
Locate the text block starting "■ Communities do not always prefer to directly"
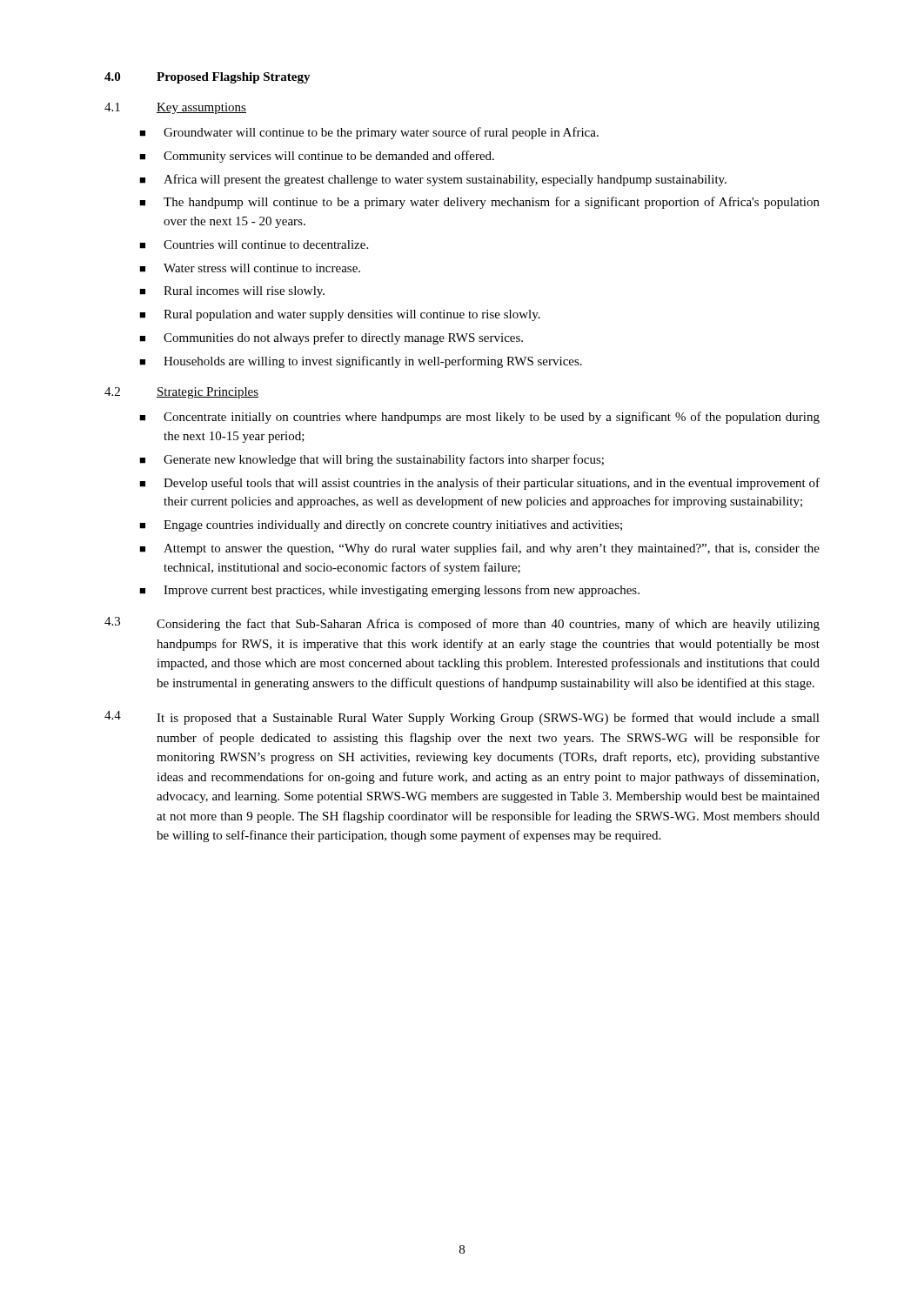pyautogui.click(x=332, y=338)
